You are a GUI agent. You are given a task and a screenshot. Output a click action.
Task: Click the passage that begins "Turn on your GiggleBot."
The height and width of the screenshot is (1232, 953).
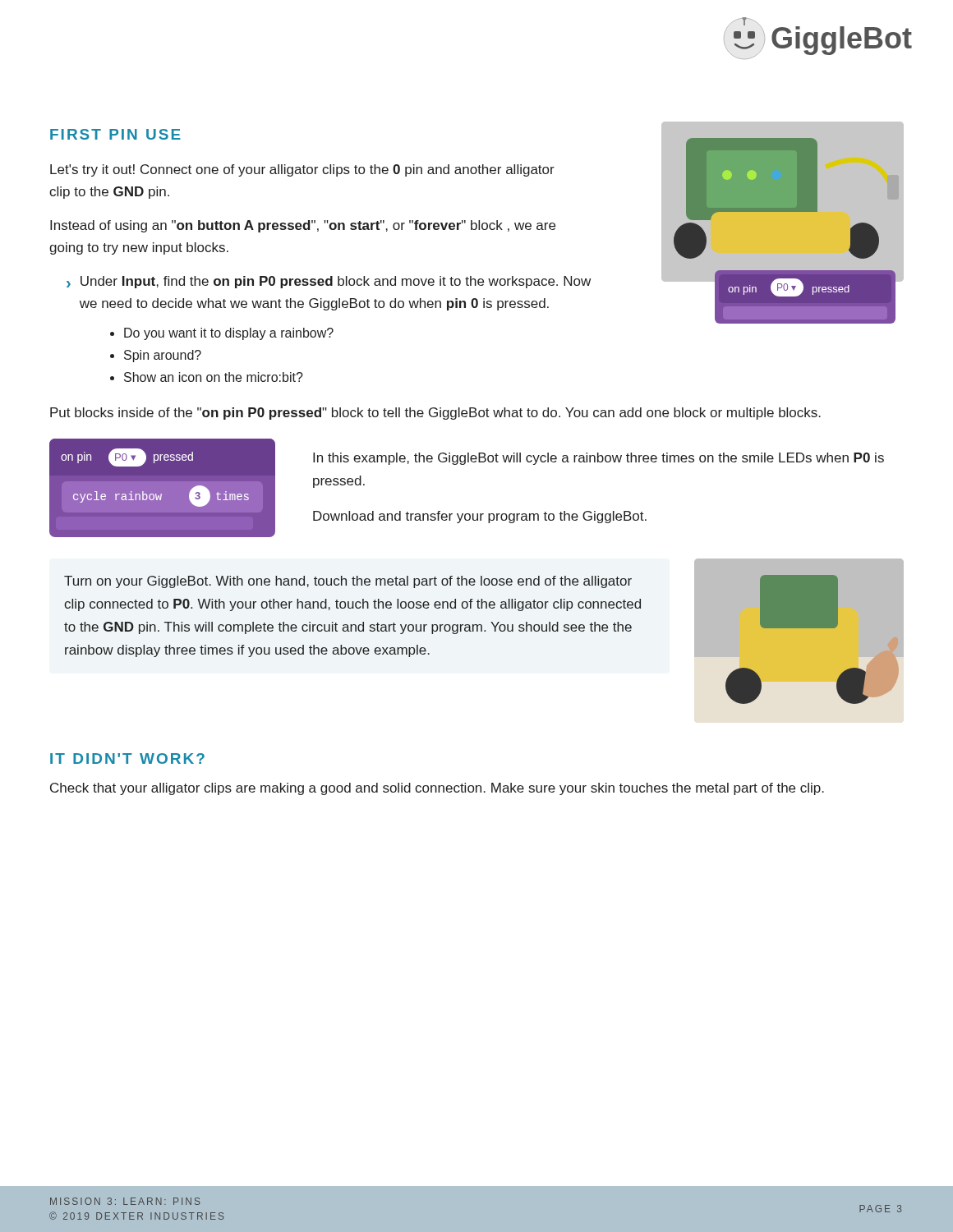click(353, 616)
